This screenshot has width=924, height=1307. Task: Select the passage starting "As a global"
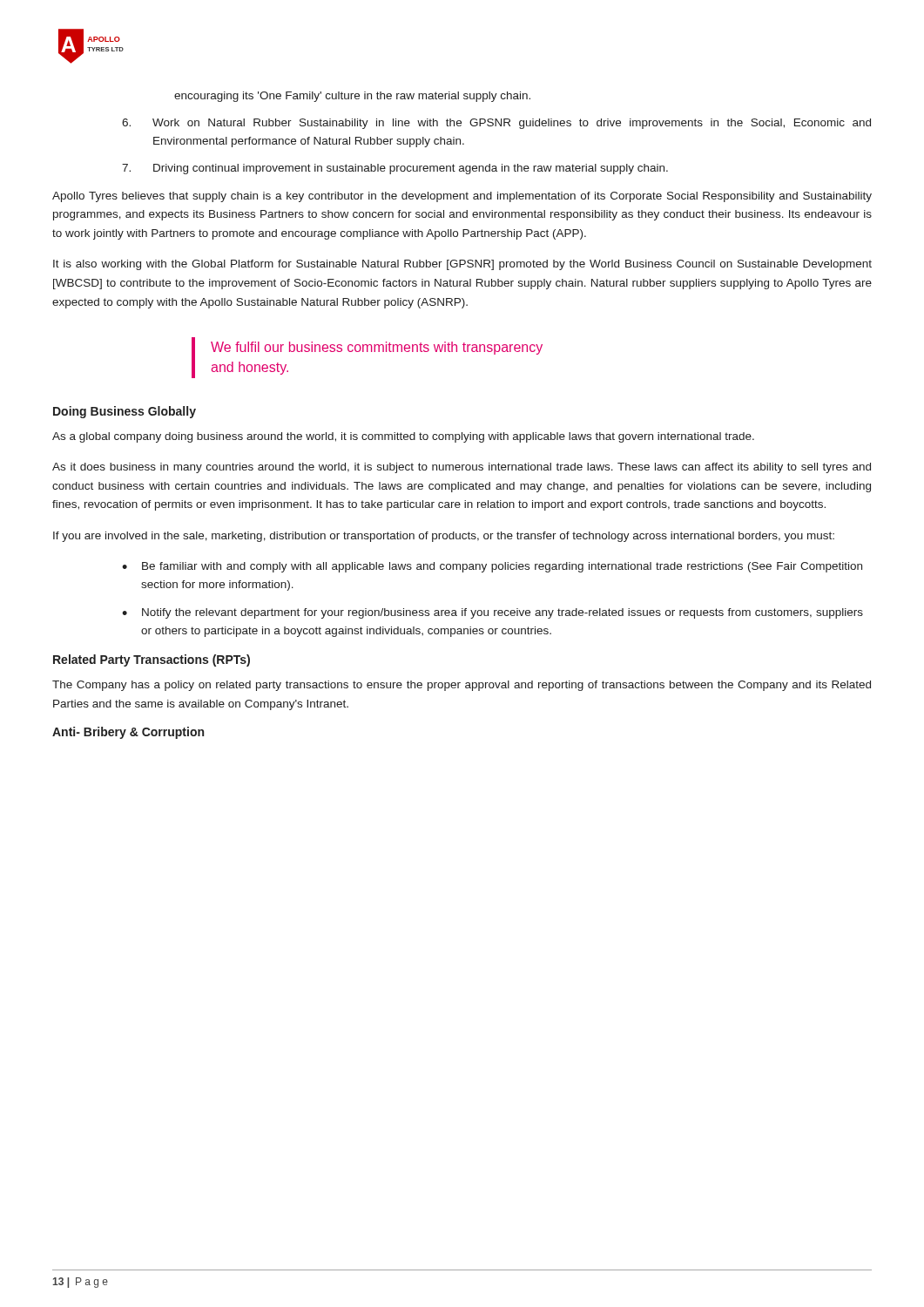(404, 436)
